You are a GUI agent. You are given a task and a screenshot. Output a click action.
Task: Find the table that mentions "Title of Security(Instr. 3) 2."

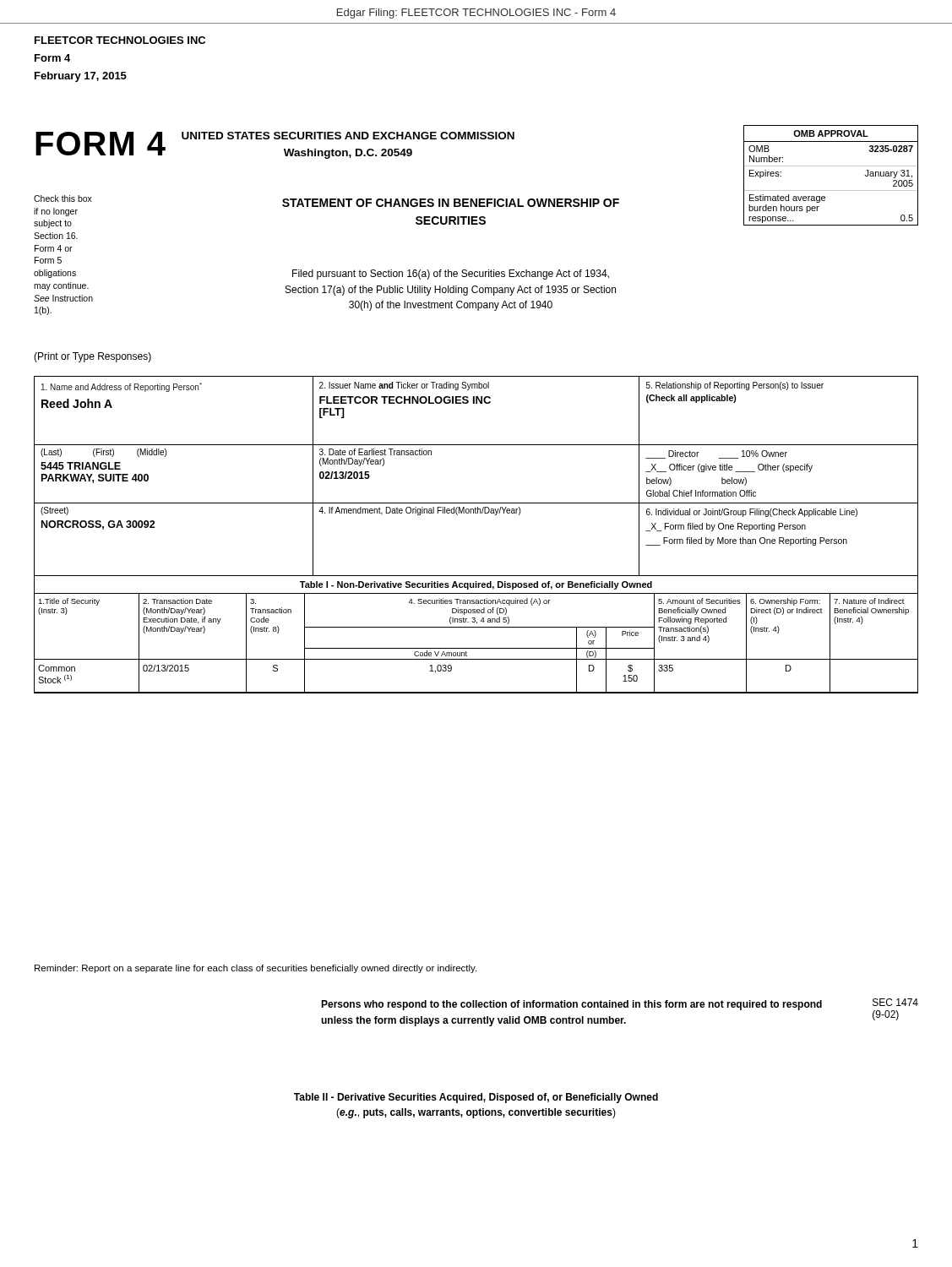tap(476, 643)
